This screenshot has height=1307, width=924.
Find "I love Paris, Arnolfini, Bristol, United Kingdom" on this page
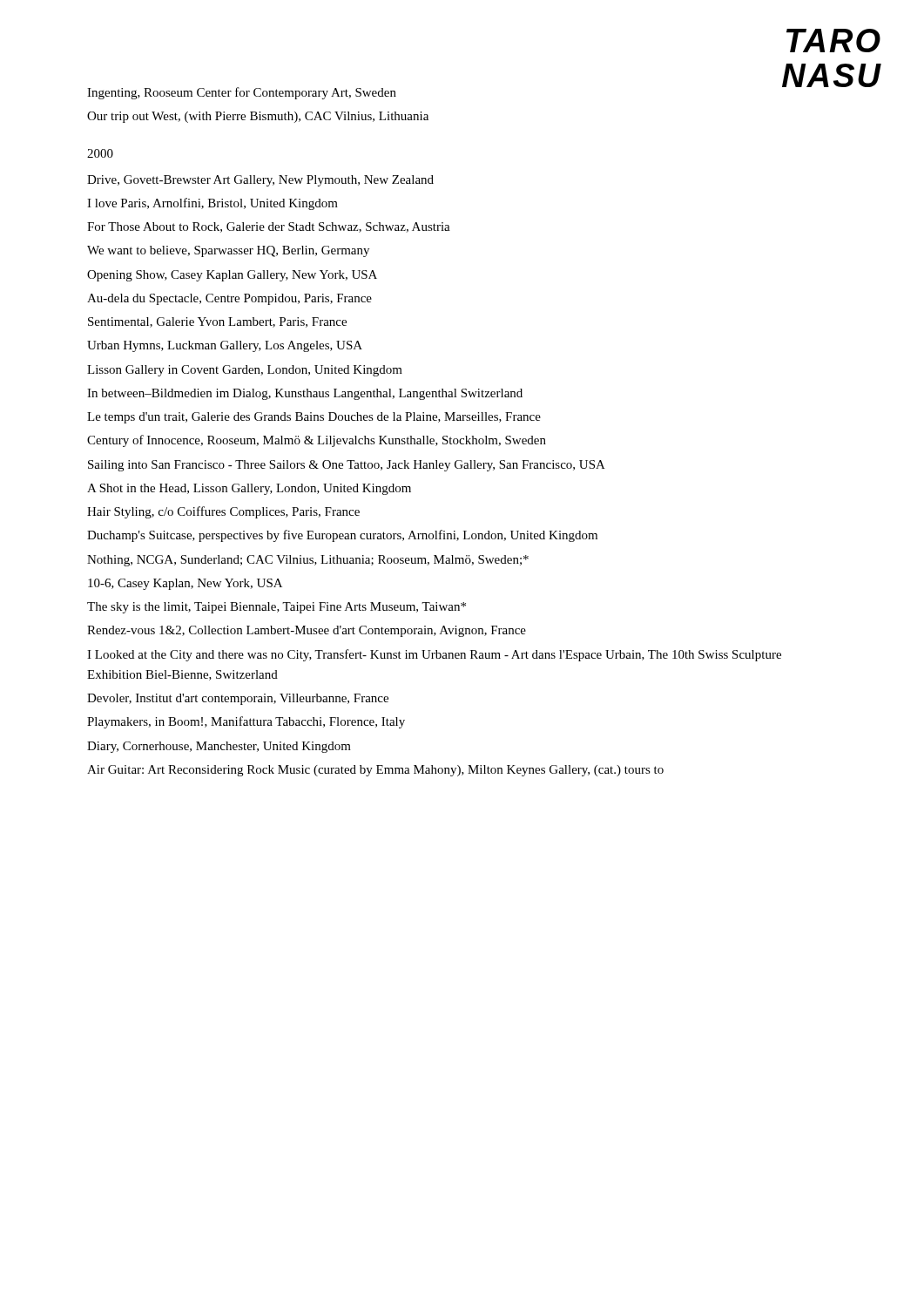coord(212,203)
